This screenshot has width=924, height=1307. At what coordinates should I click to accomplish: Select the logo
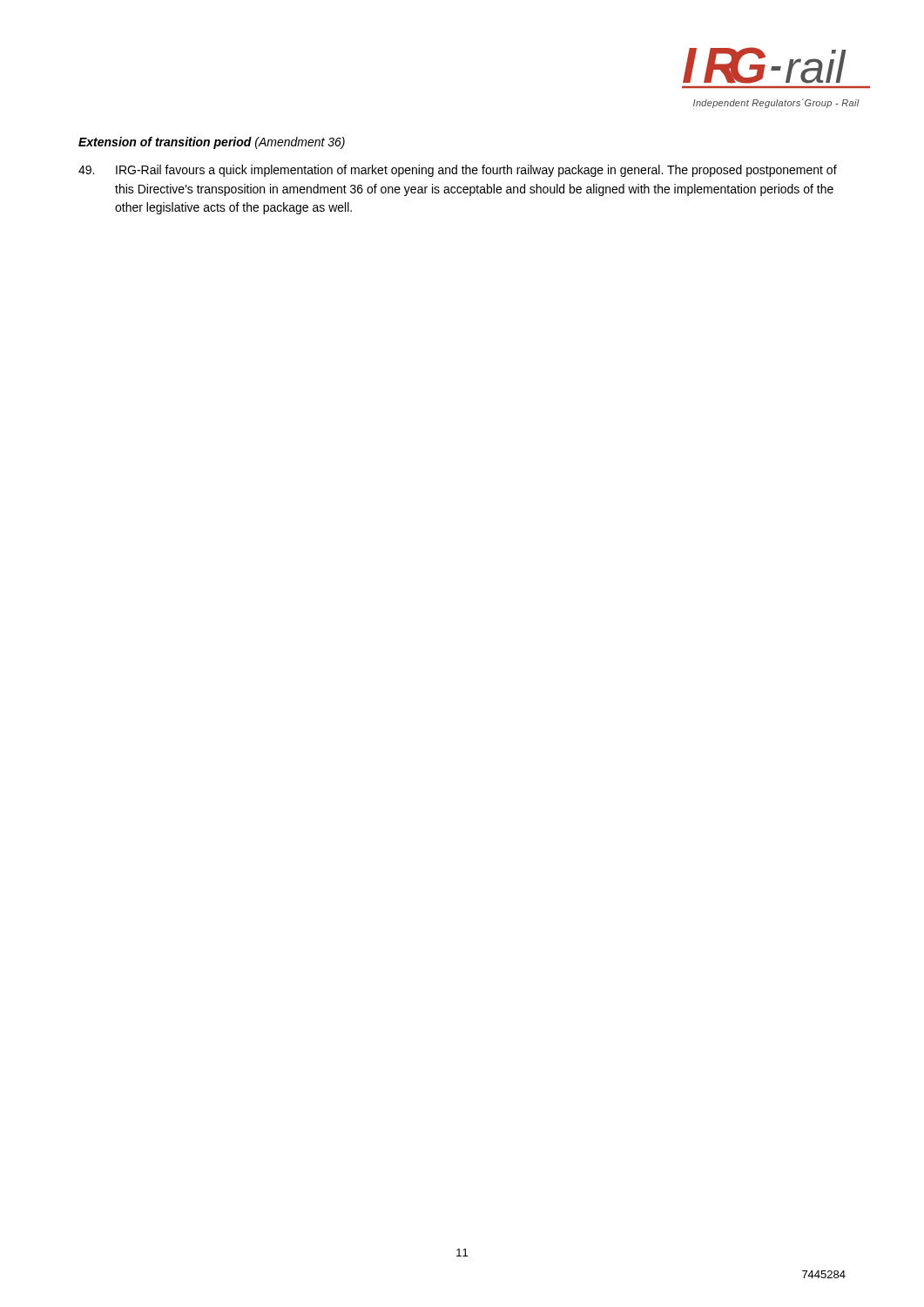tap(776, 71)
